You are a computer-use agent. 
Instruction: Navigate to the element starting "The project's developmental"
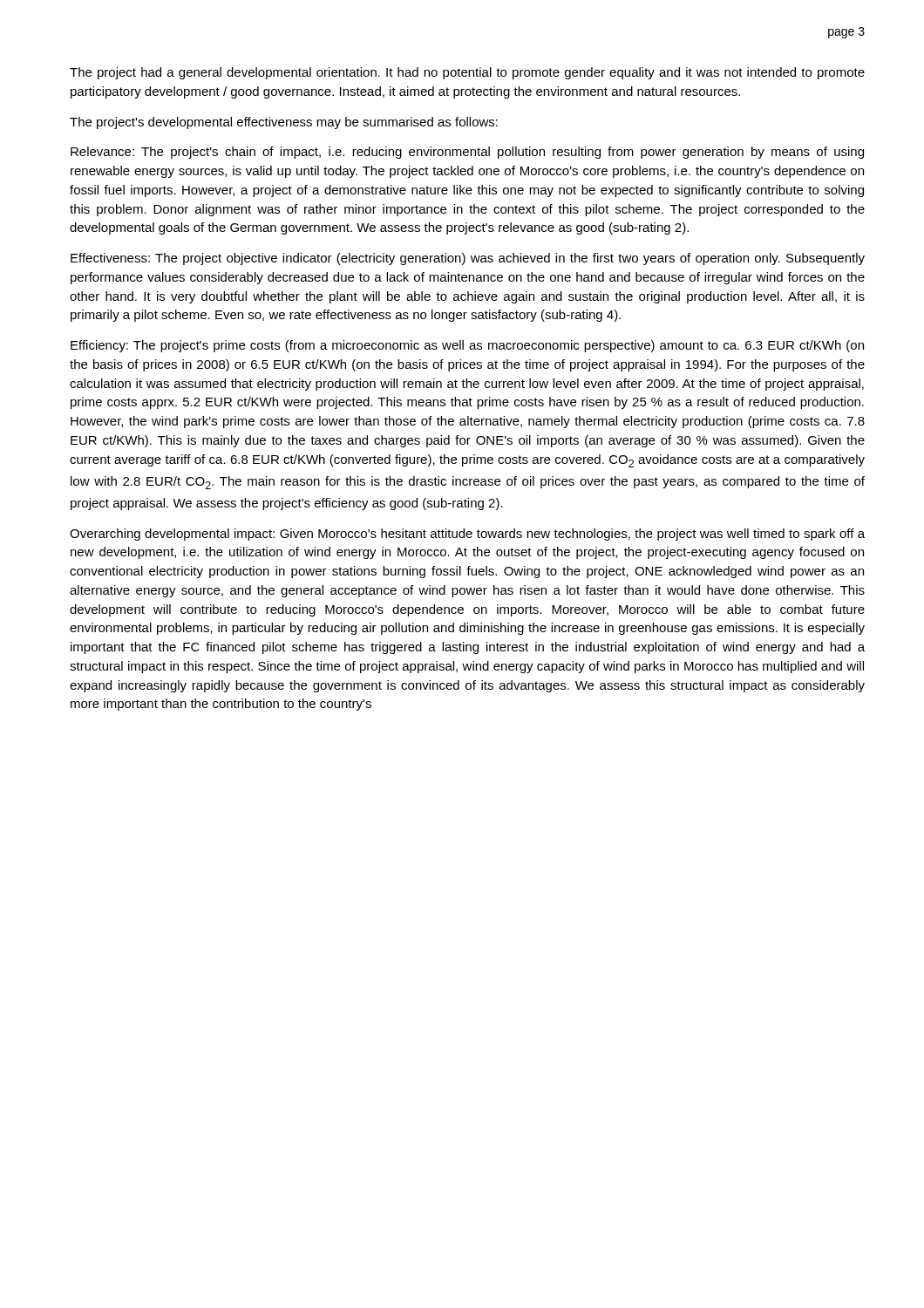pyautogui.click(x=284, y=121)
